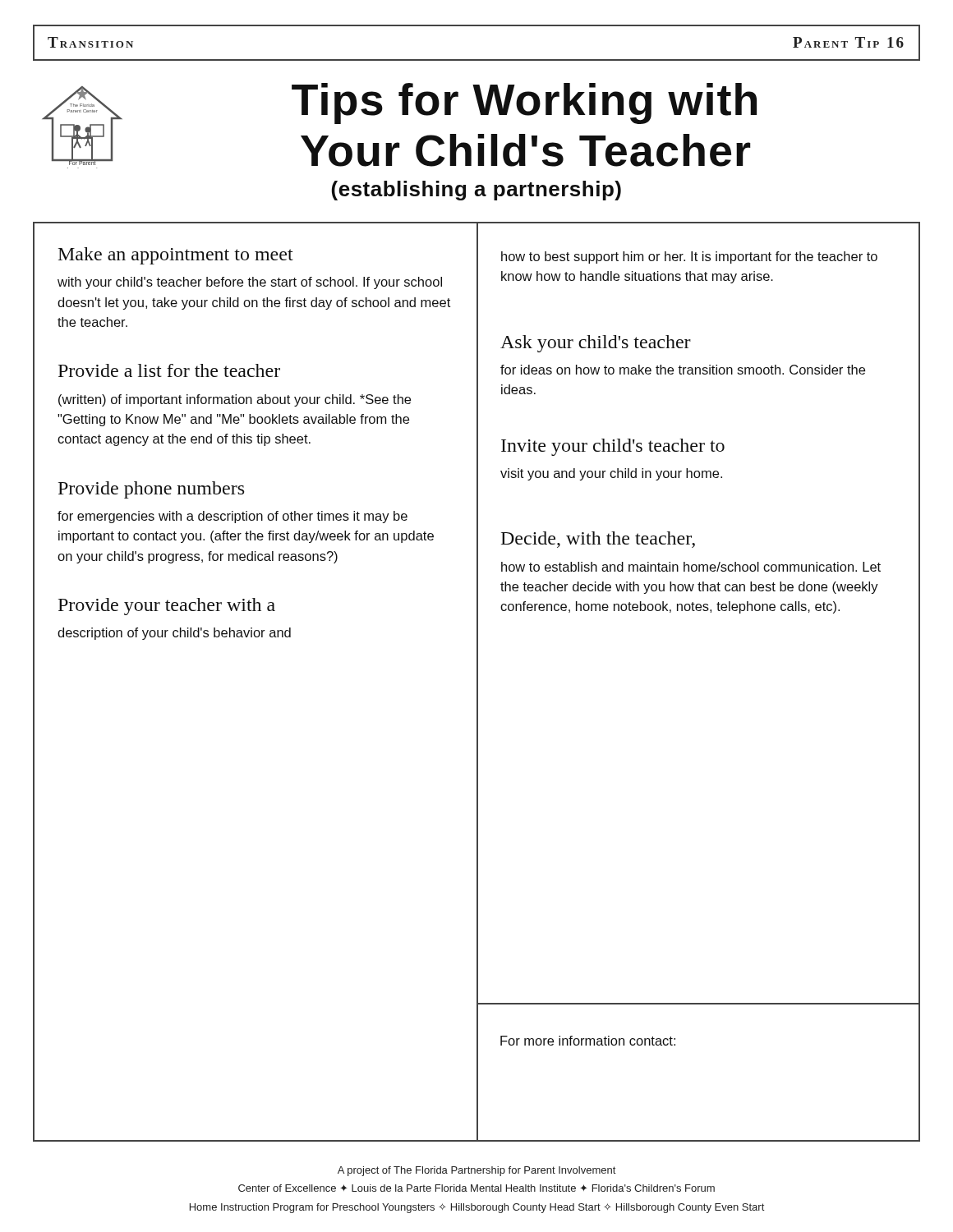Find the passage starting "Make an appointment to meet"

click(255, 287)
